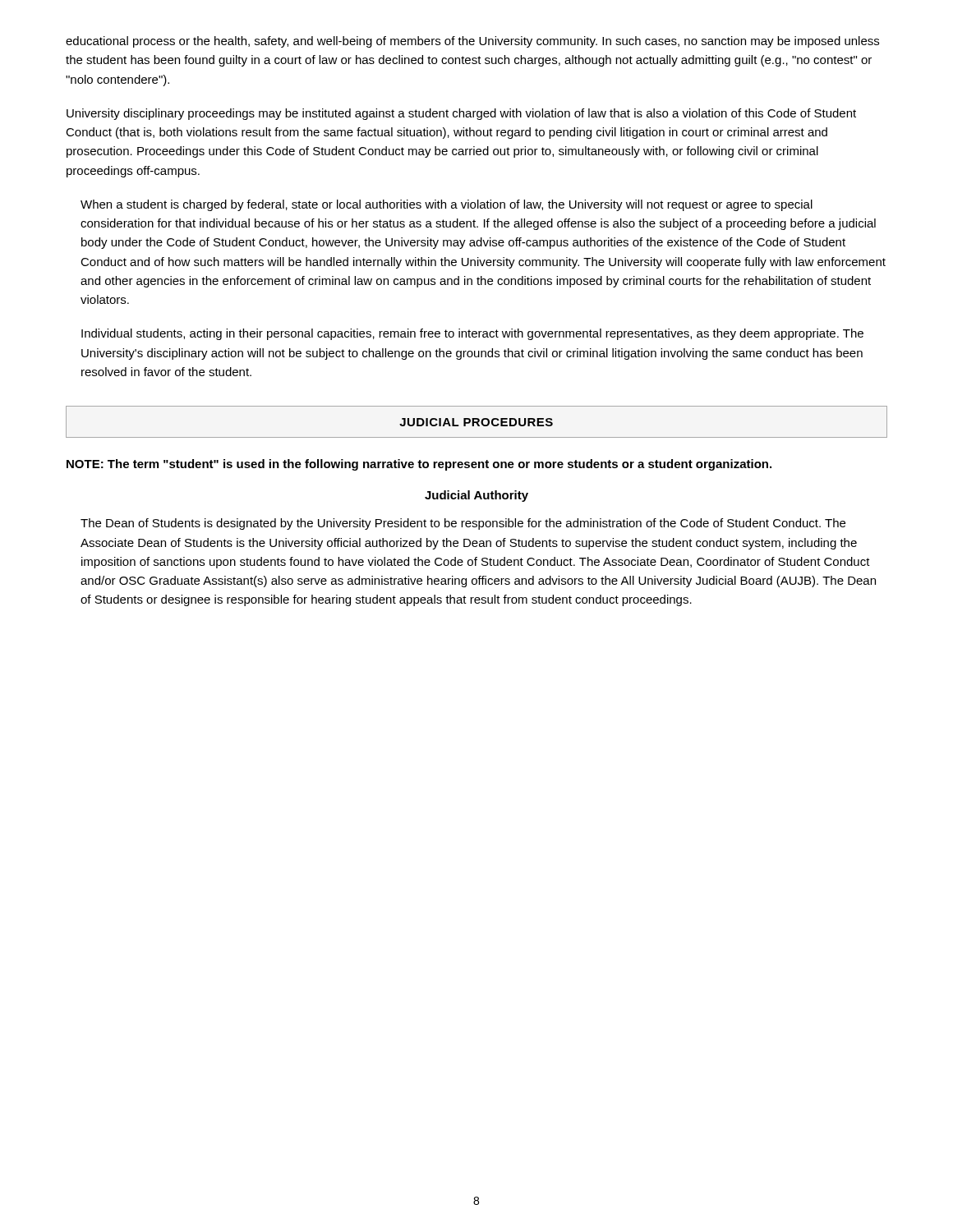Point to the block beginning "Individual students, acting in their personal capacities,"
953x1232 pixels.
(472, 352)
